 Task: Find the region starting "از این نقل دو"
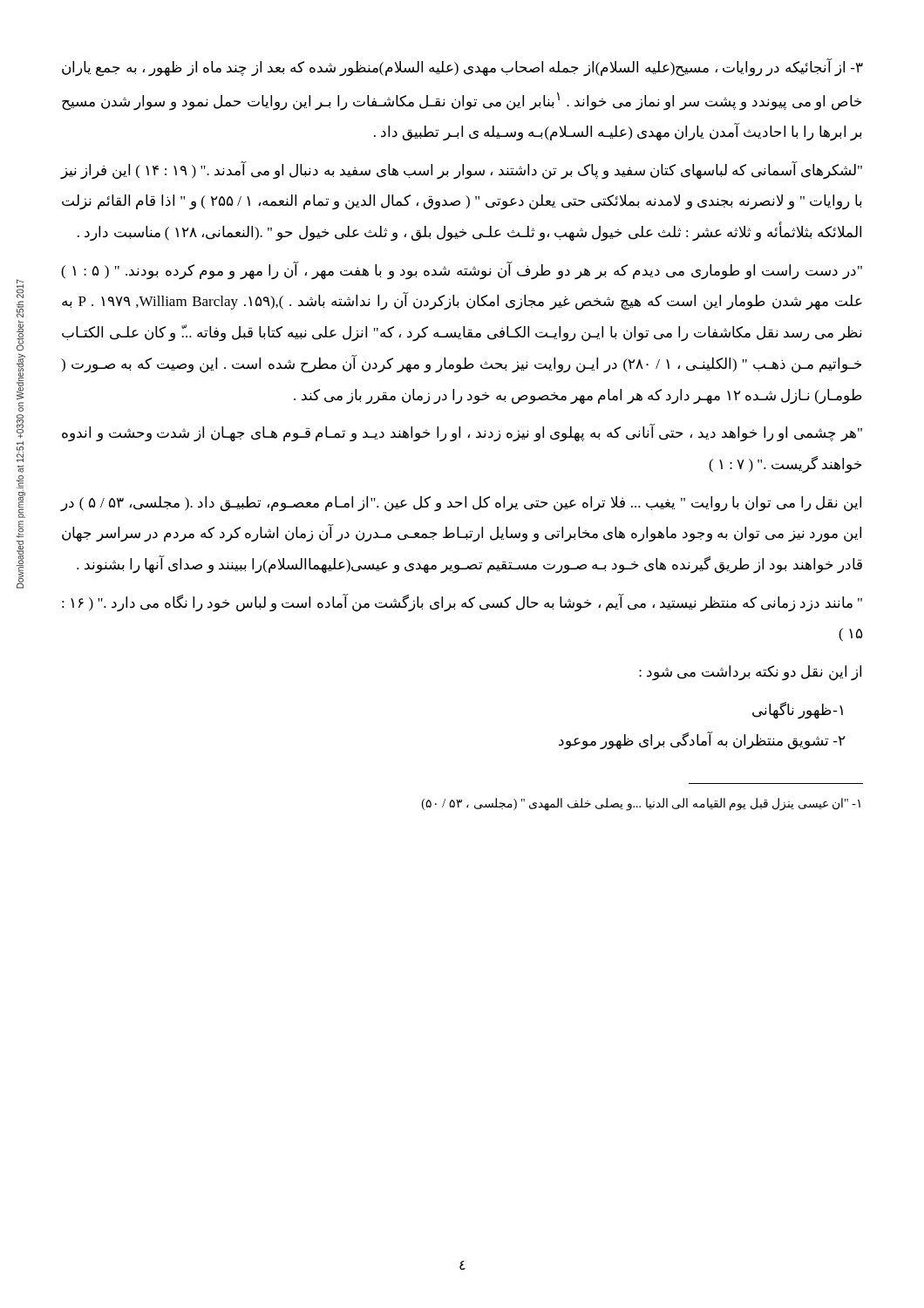click(751, 672)
